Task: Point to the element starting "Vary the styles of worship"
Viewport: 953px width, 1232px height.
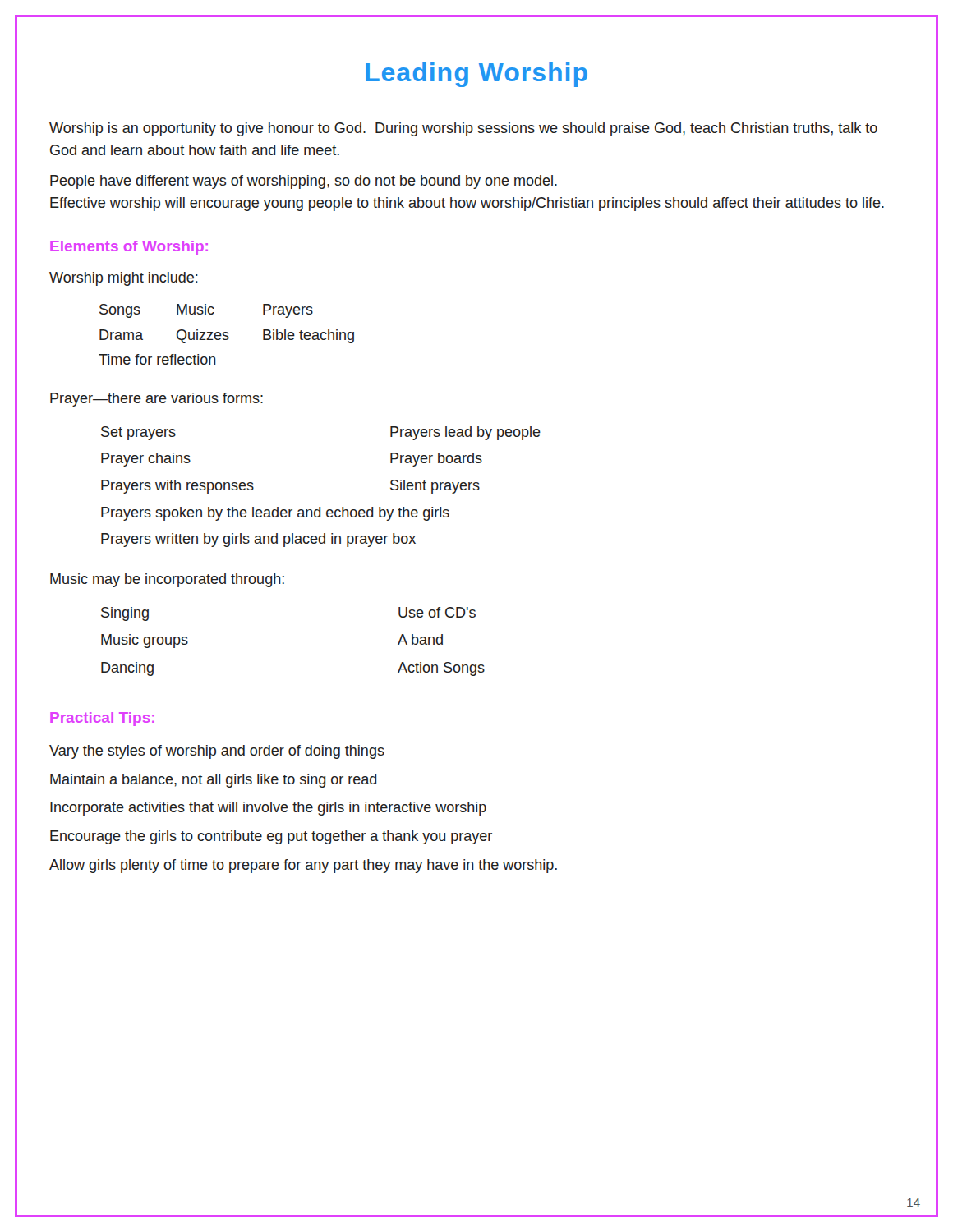Action: [x=217, y=751]
